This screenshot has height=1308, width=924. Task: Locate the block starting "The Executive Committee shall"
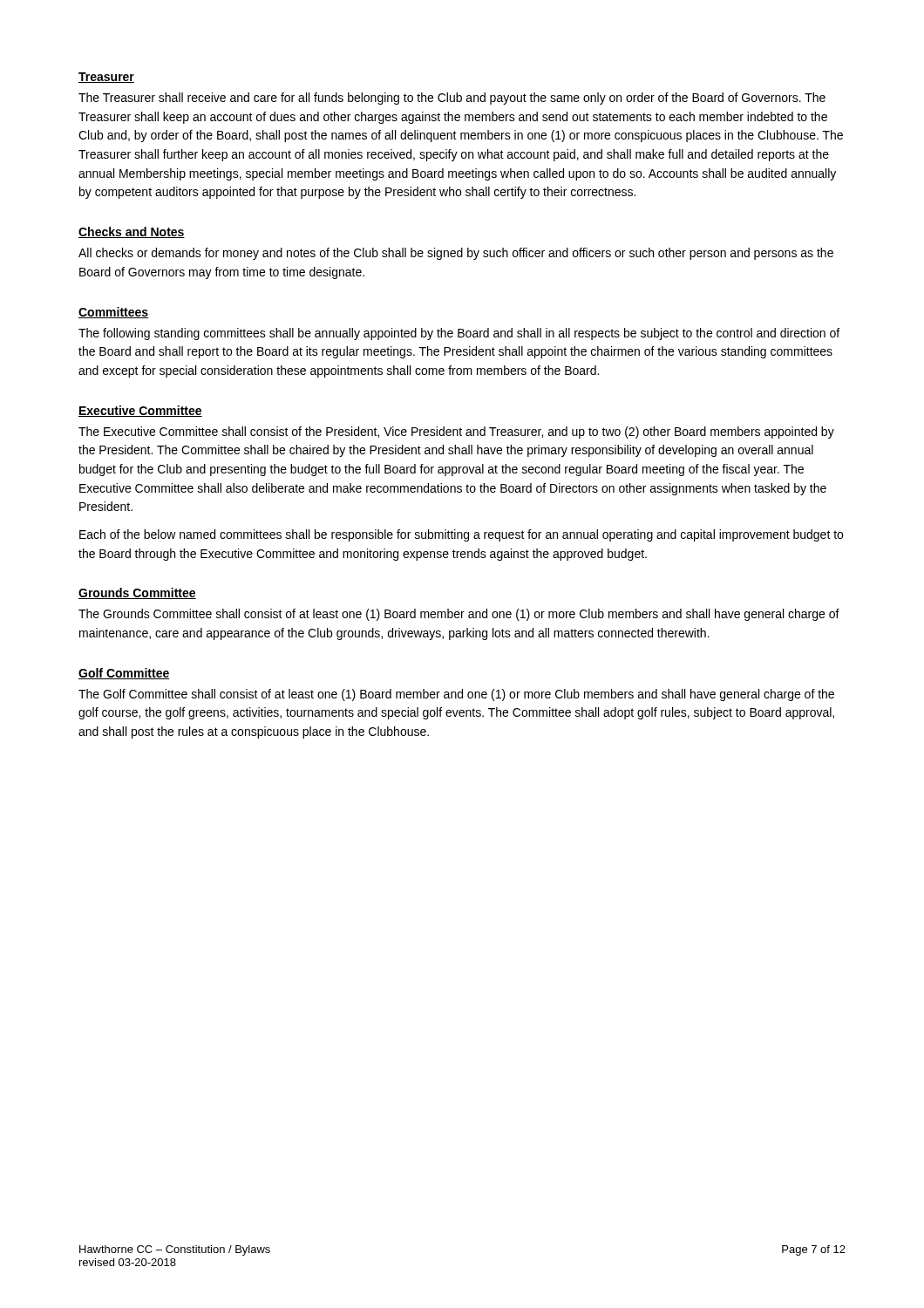pyautogui.click(x=456, y=469)
